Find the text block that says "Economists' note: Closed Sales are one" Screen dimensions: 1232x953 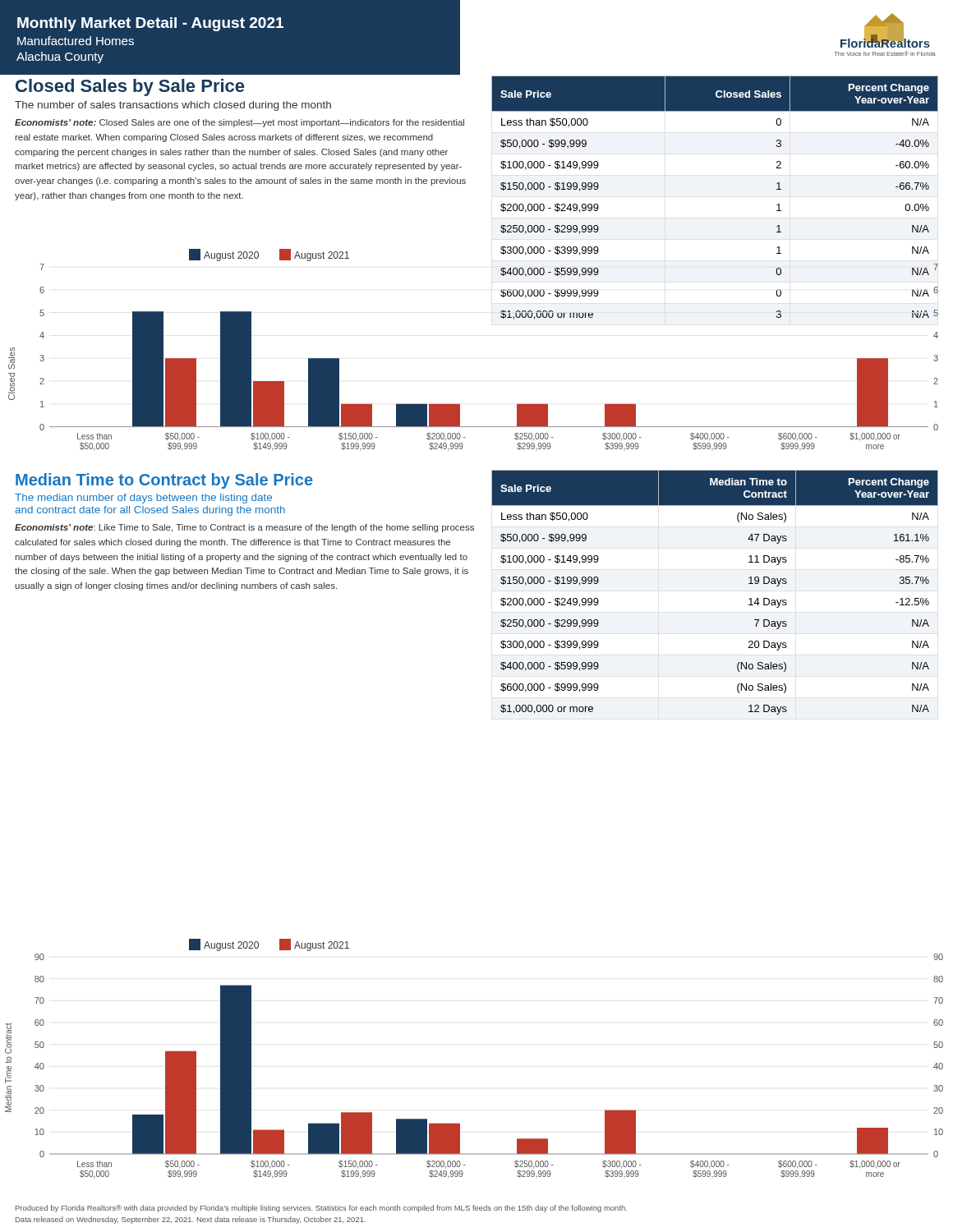click(240, 159)
